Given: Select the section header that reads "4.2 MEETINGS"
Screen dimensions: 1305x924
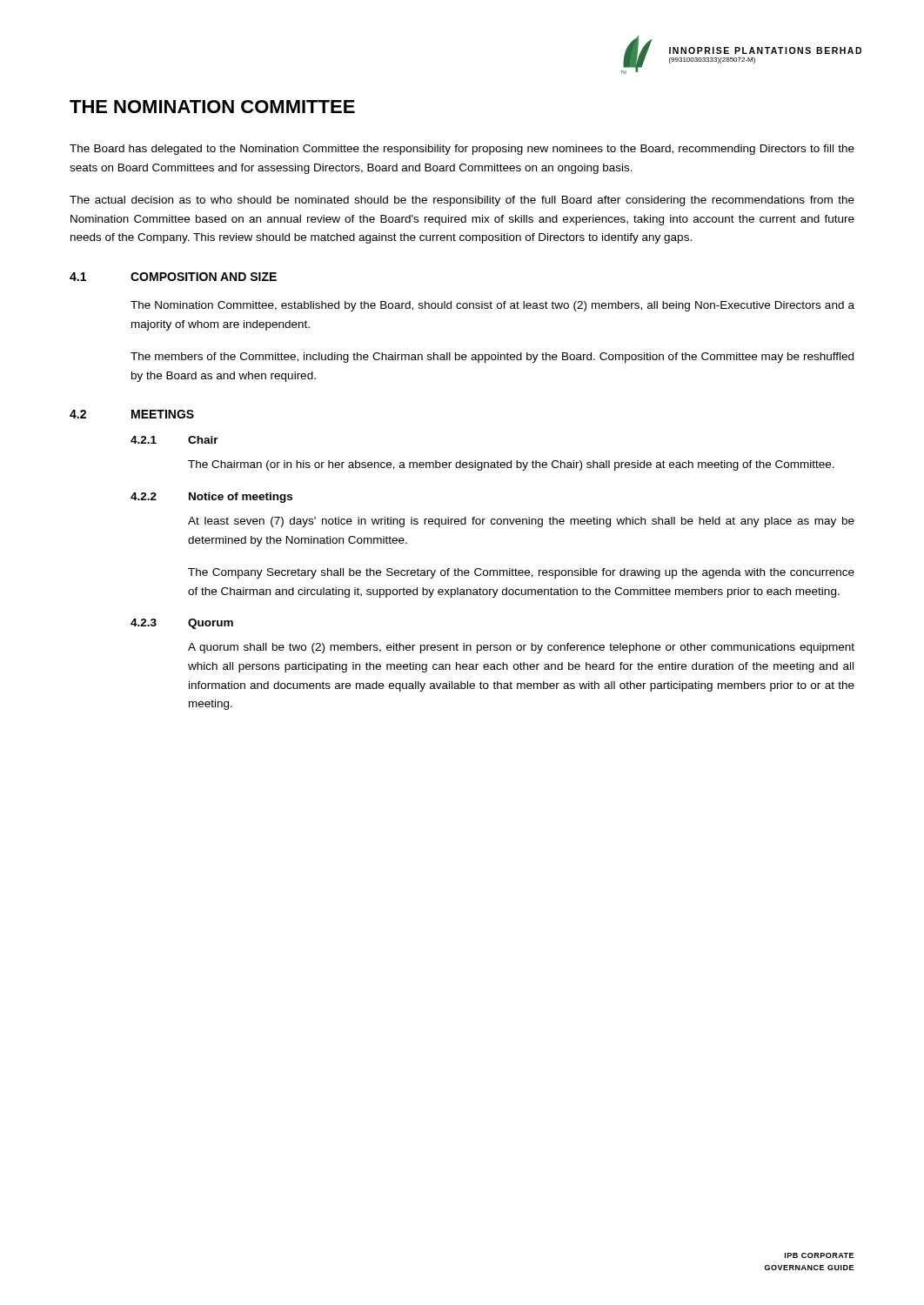Looking at the screenshot, I should 132,414.
